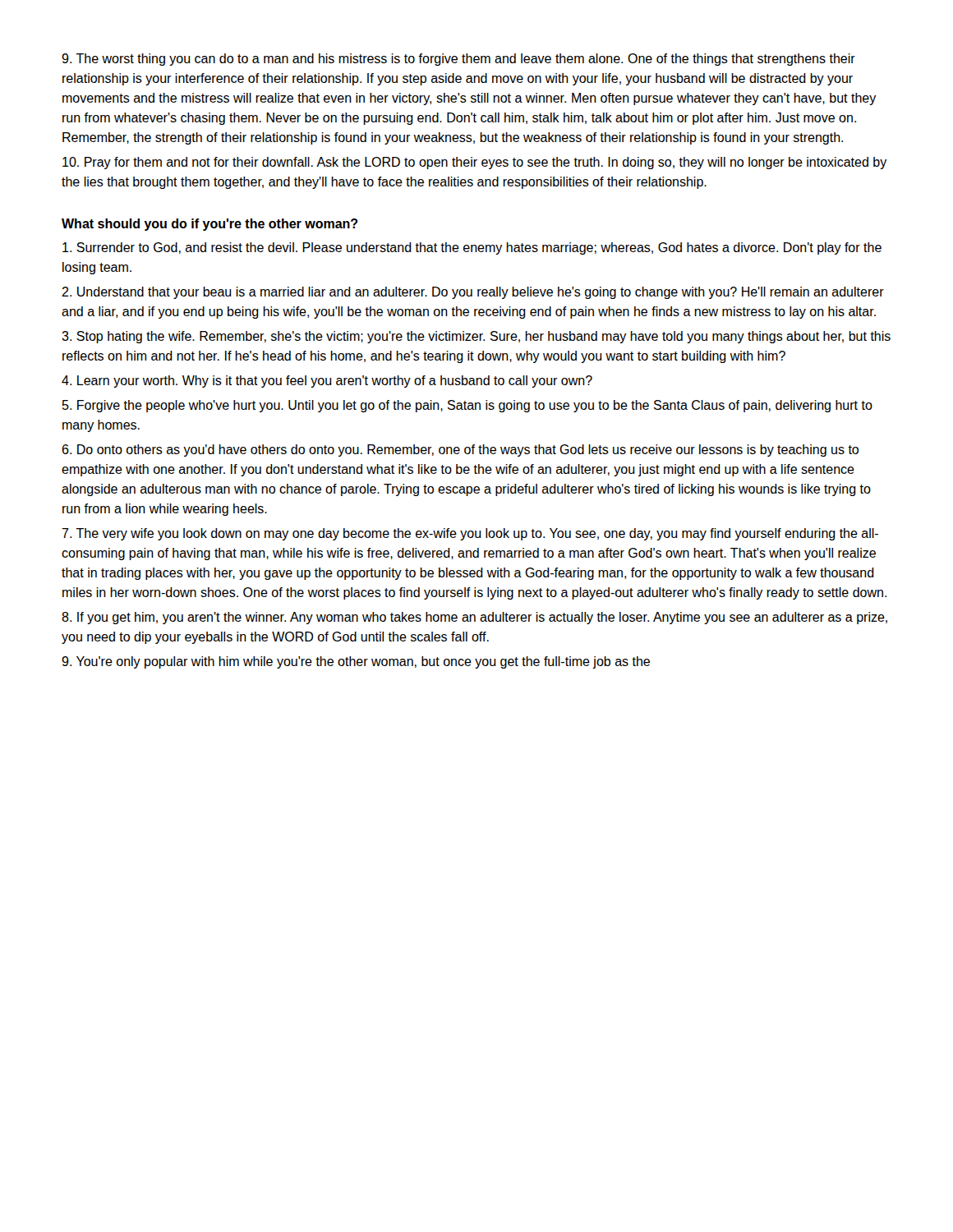The height and width of the screenshot is (1232, 953).
Task: Locate the section header that reads "What should you do if you're the other"
Action: coord(210,224)
